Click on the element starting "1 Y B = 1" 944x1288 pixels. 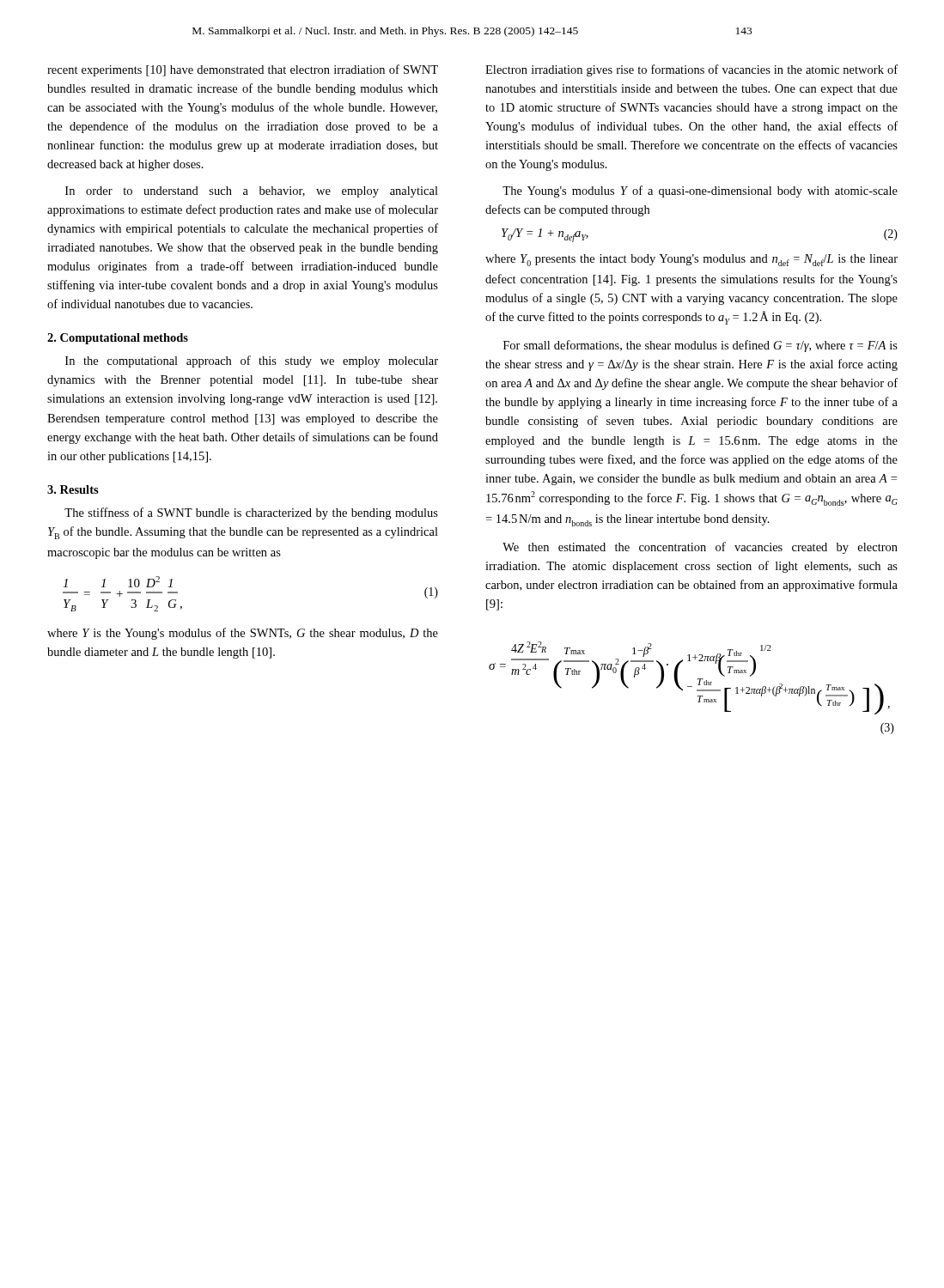(134, 593)
